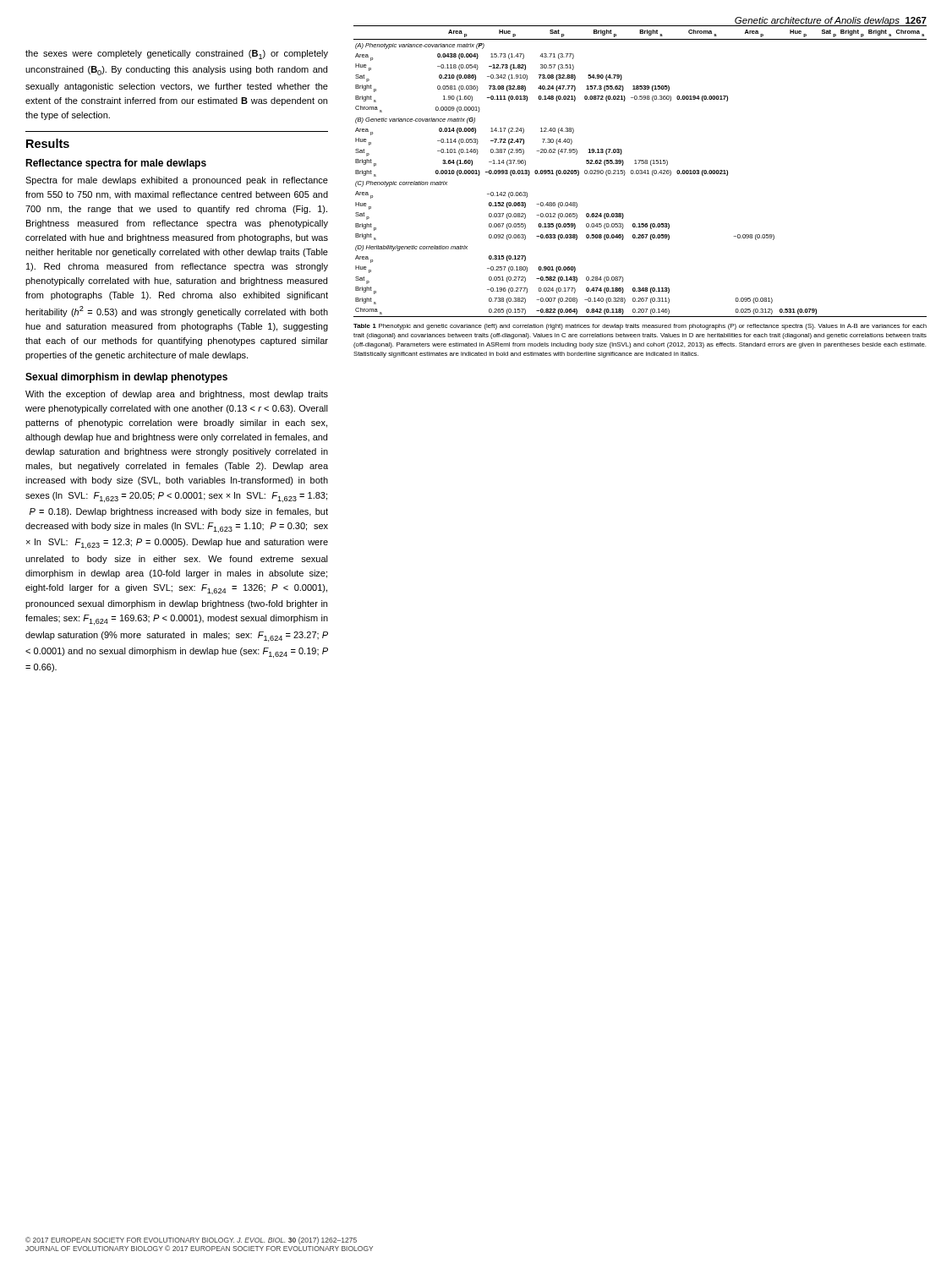Click on the text starting "Reflectance spectra for male dewlaps"
The image size is (952, 1268).
[x=116, y=163]
